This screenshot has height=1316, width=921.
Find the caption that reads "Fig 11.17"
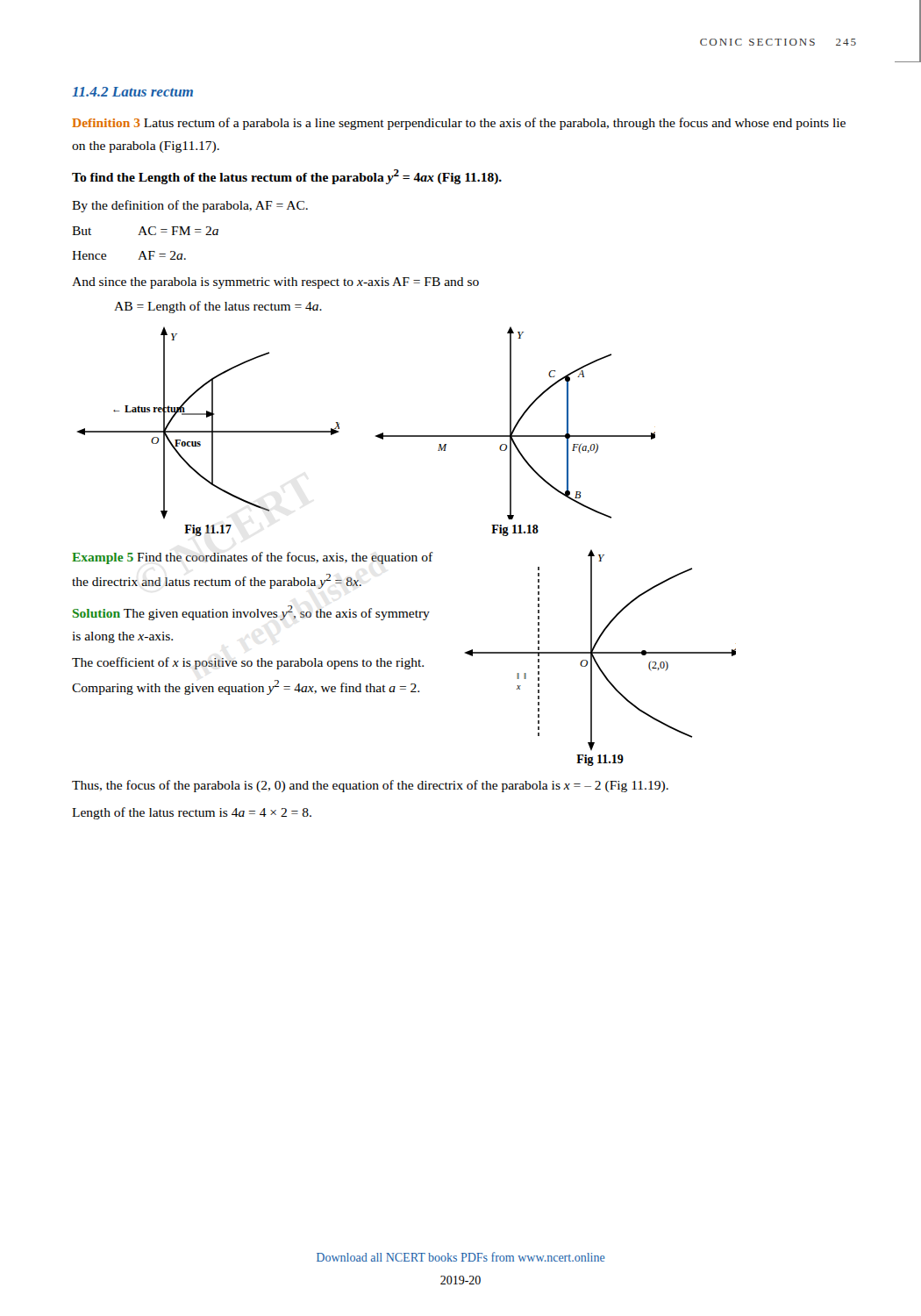(x=208, y=529)
